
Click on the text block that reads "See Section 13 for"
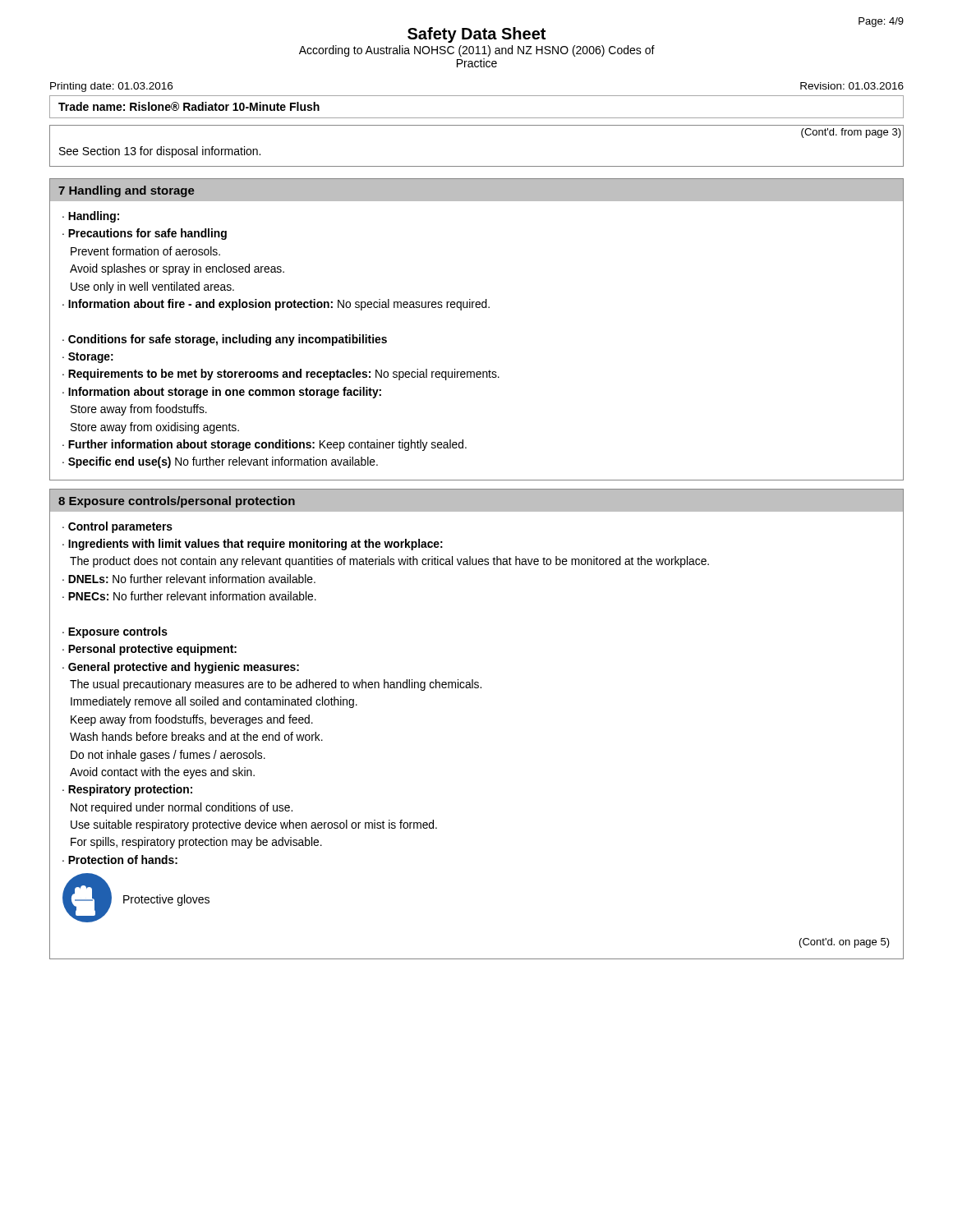(160, 151)
